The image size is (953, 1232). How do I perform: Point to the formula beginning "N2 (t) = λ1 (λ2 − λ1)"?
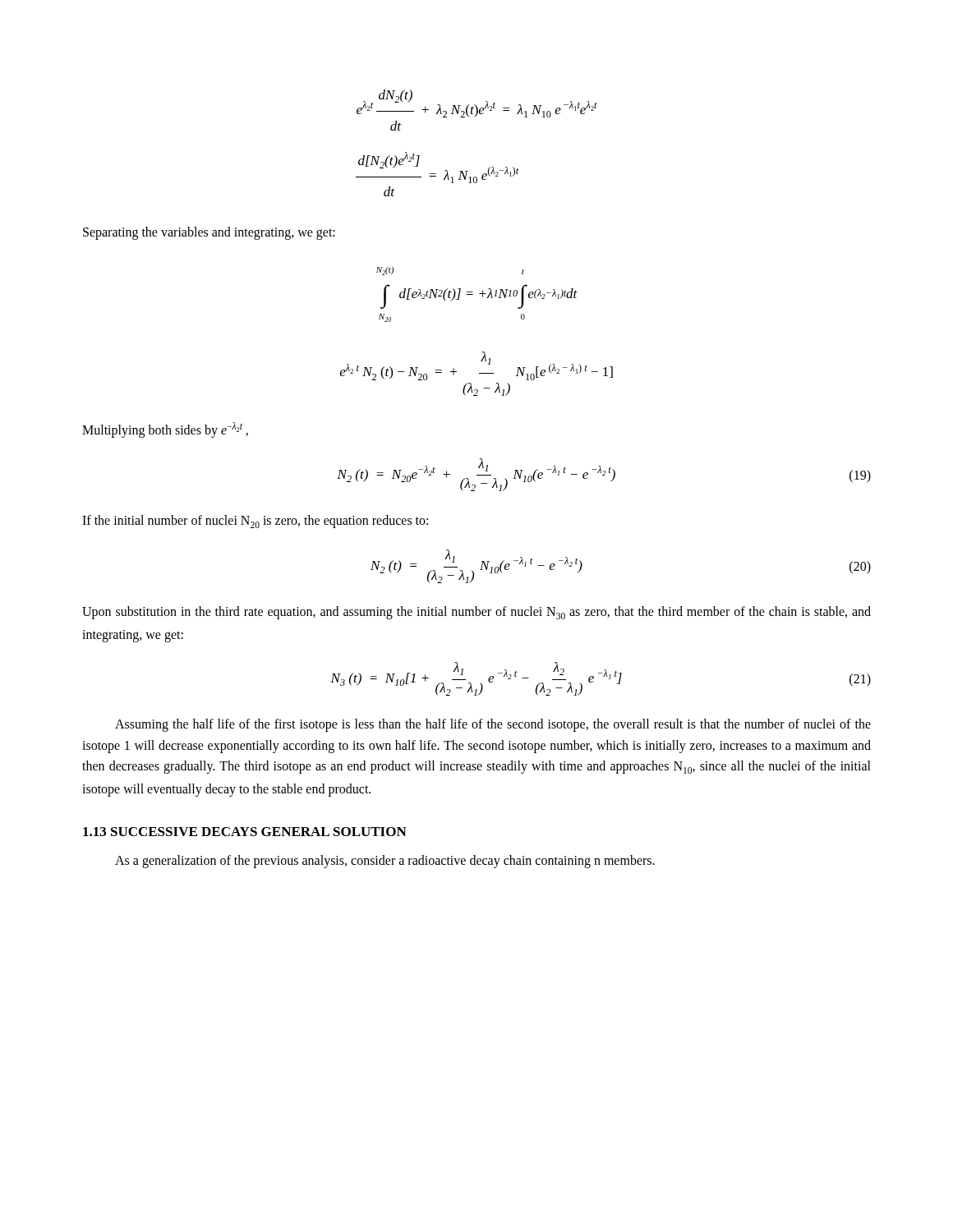476,567
